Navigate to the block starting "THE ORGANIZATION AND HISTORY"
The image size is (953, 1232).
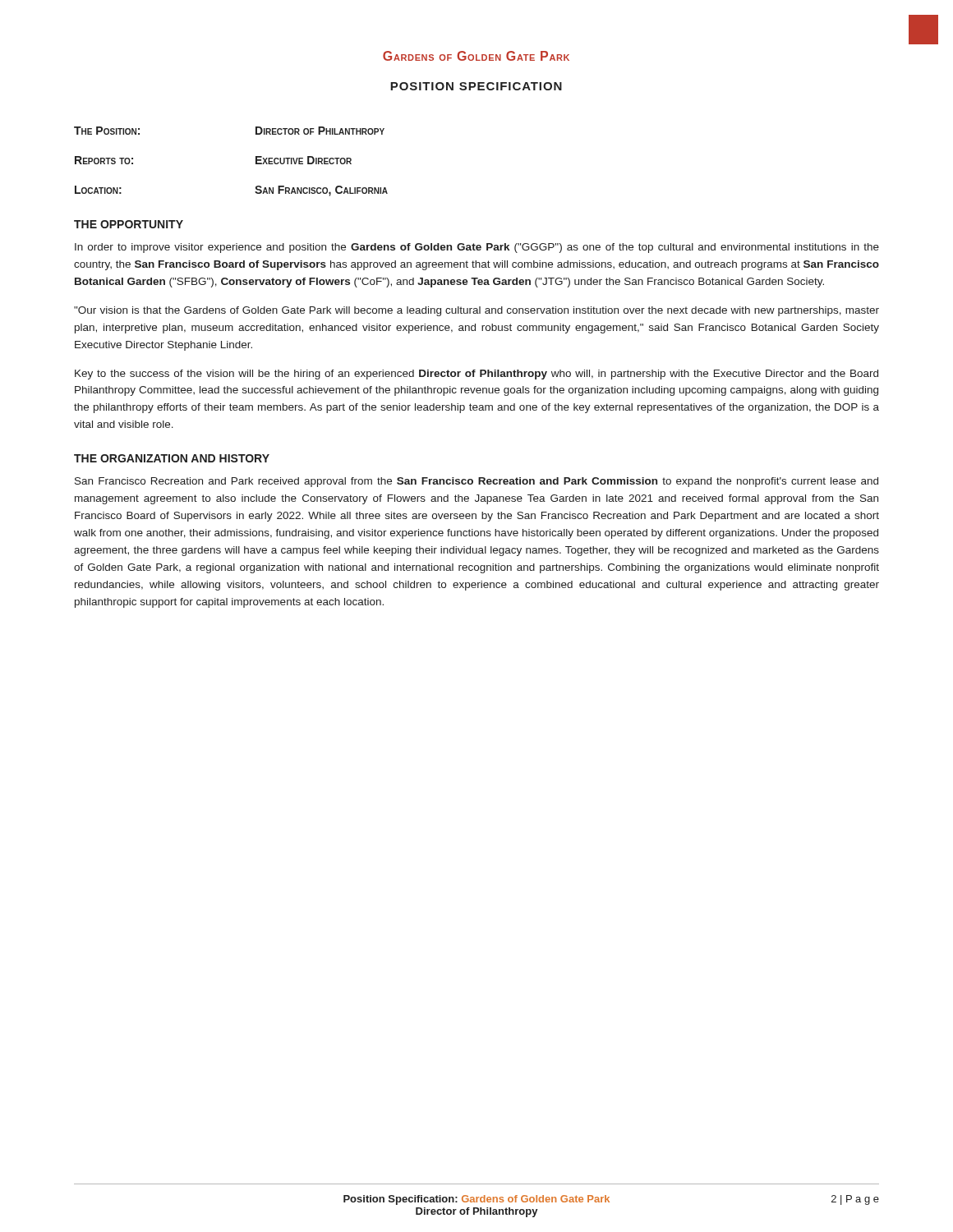click(x=172, y=458)
